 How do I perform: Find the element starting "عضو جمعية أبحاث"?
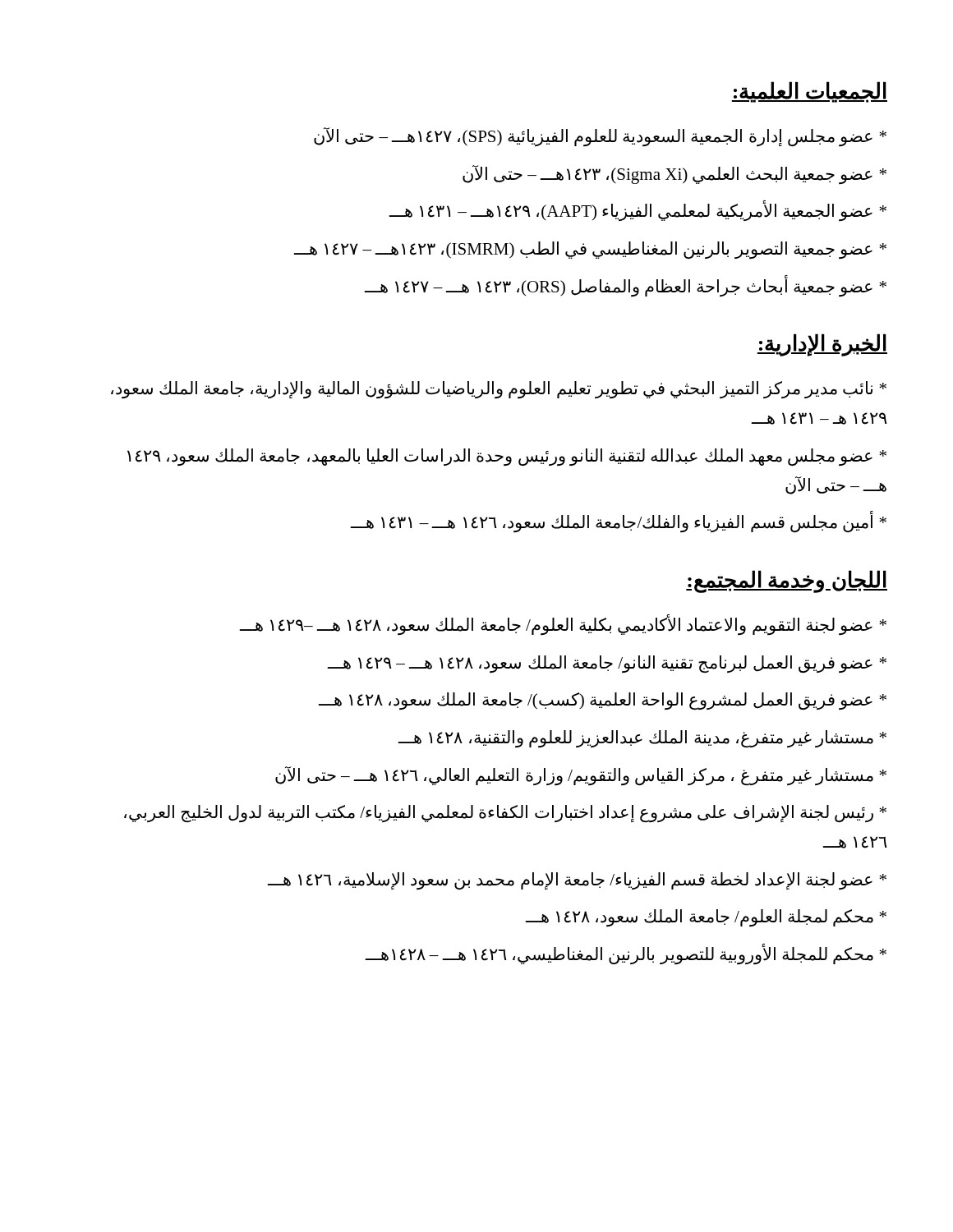coord(626,286)
